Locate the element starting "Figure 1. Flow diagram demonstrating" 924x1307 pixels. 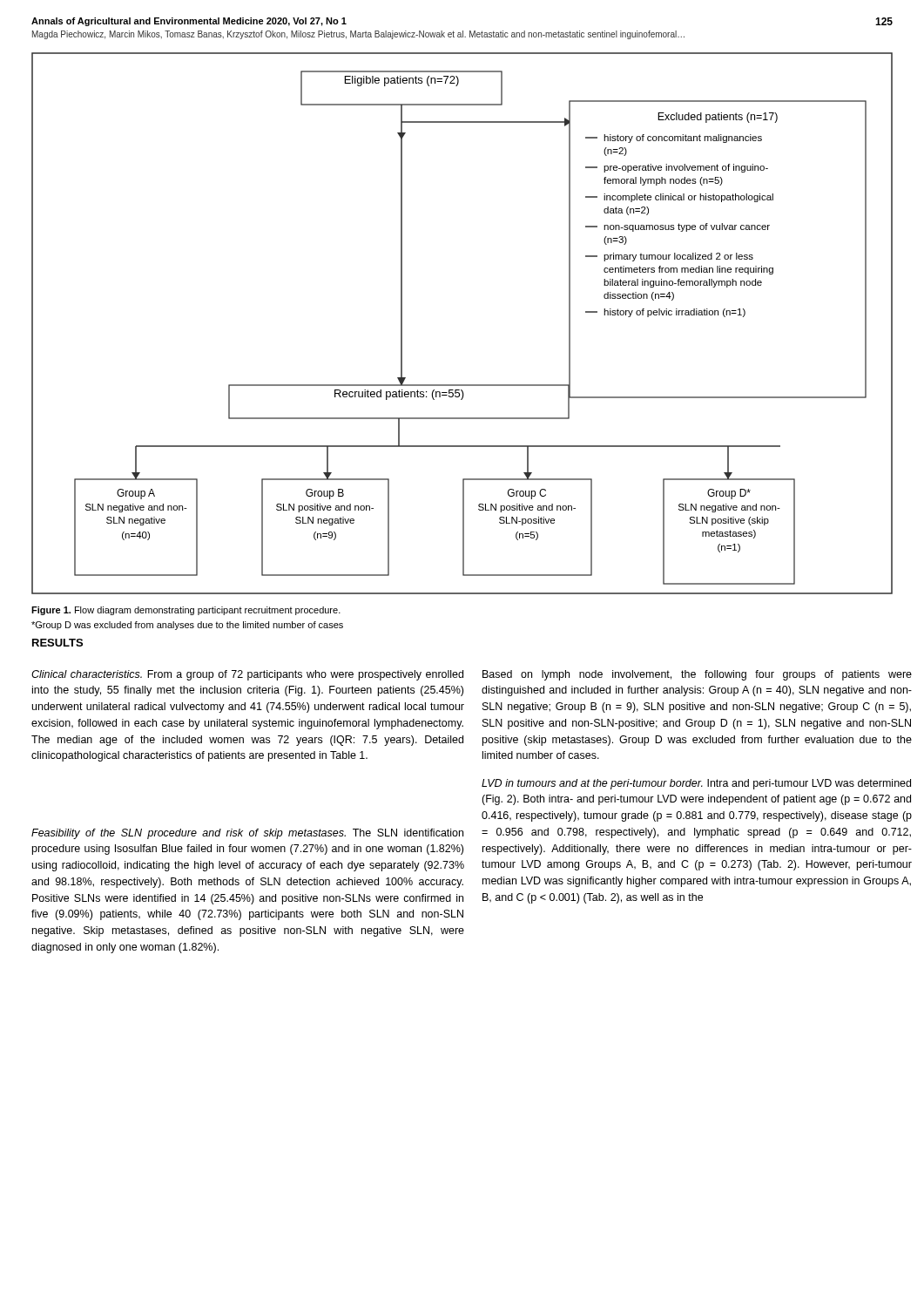pyautogui.click(x=187, y=617)
